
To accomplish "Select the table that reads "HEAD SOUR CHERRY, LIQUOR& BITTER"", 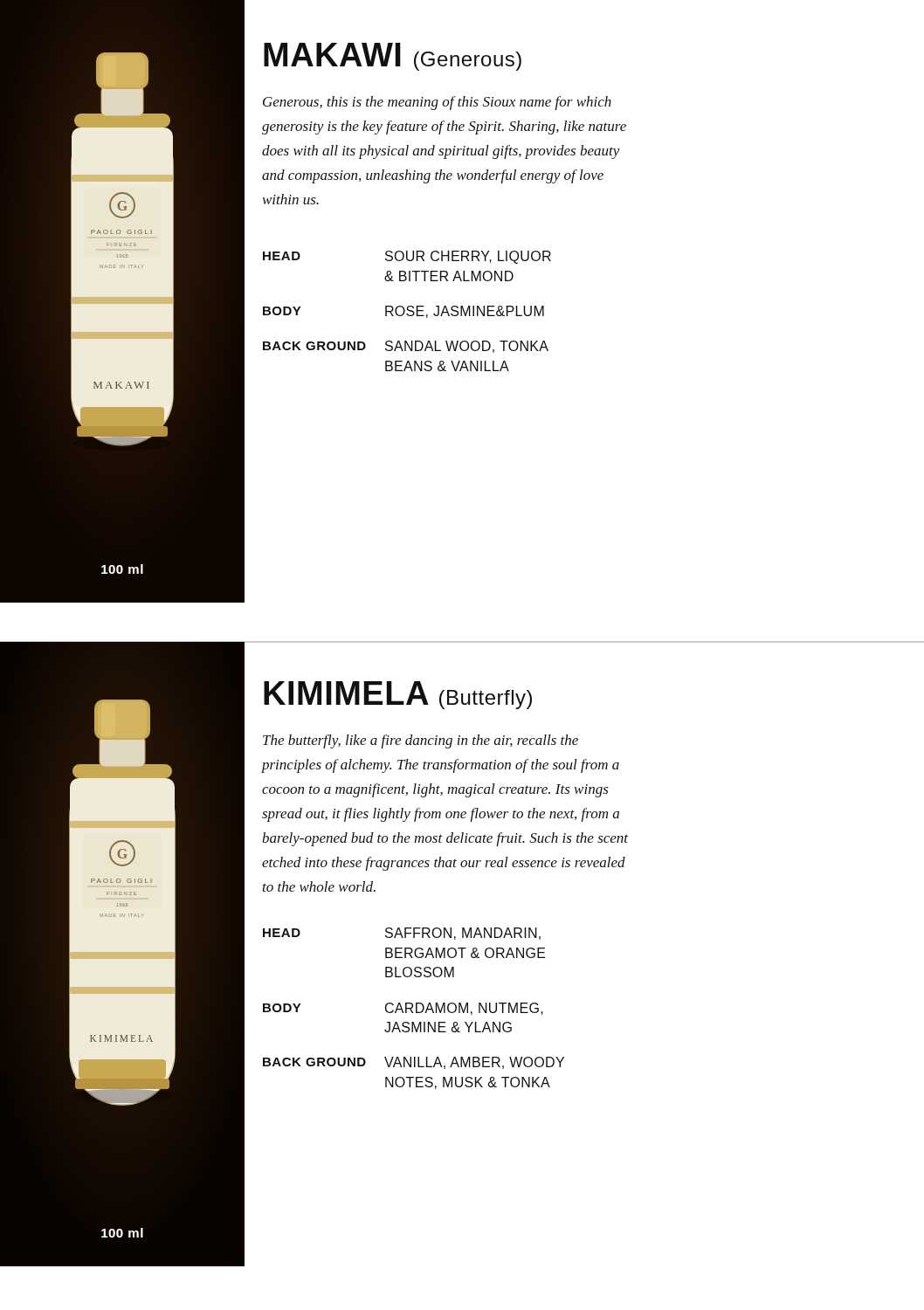I will pos(450,312).
